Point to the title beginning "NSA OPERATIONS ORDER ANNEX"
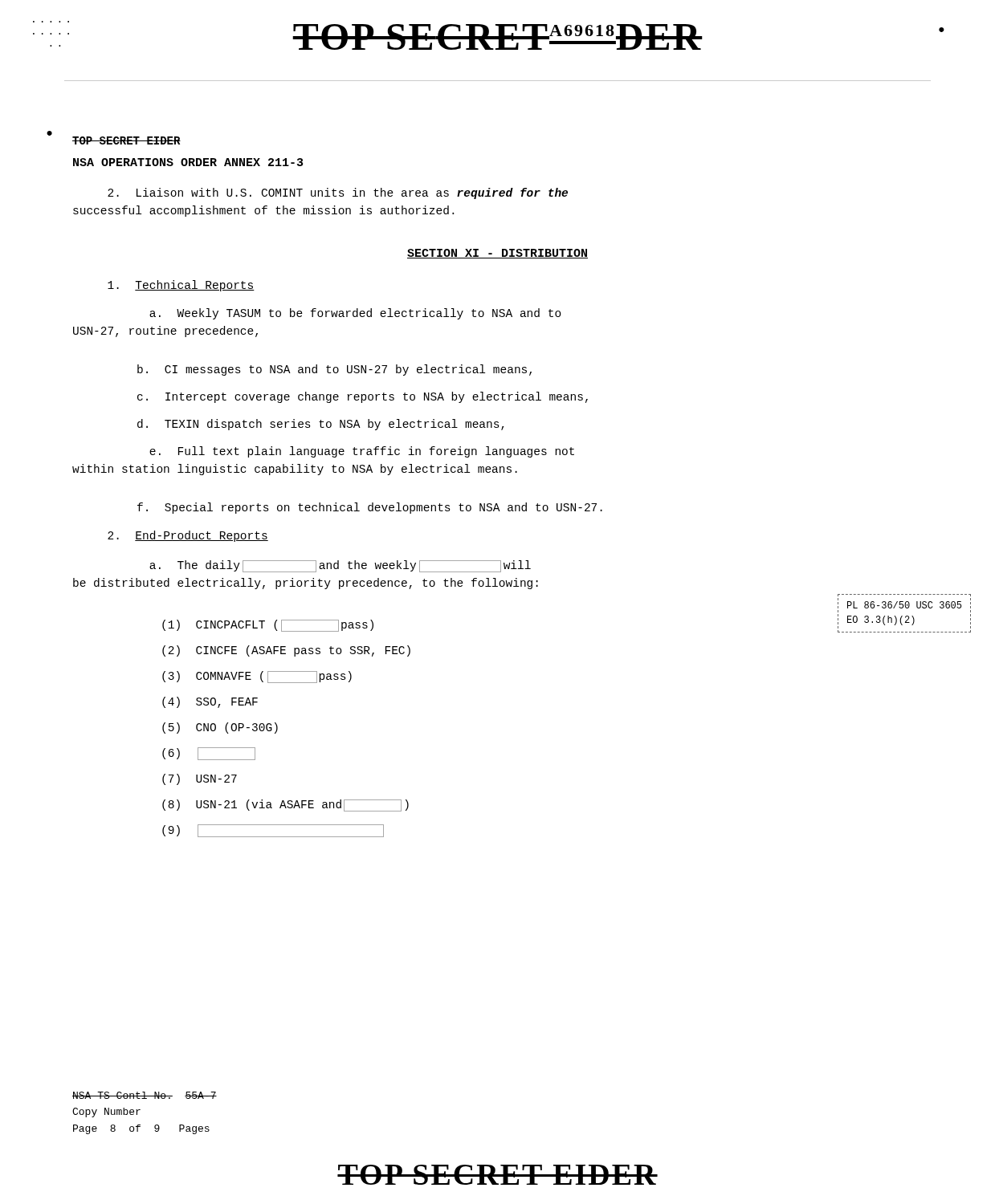995x1204 pixels. coord(188,163)
